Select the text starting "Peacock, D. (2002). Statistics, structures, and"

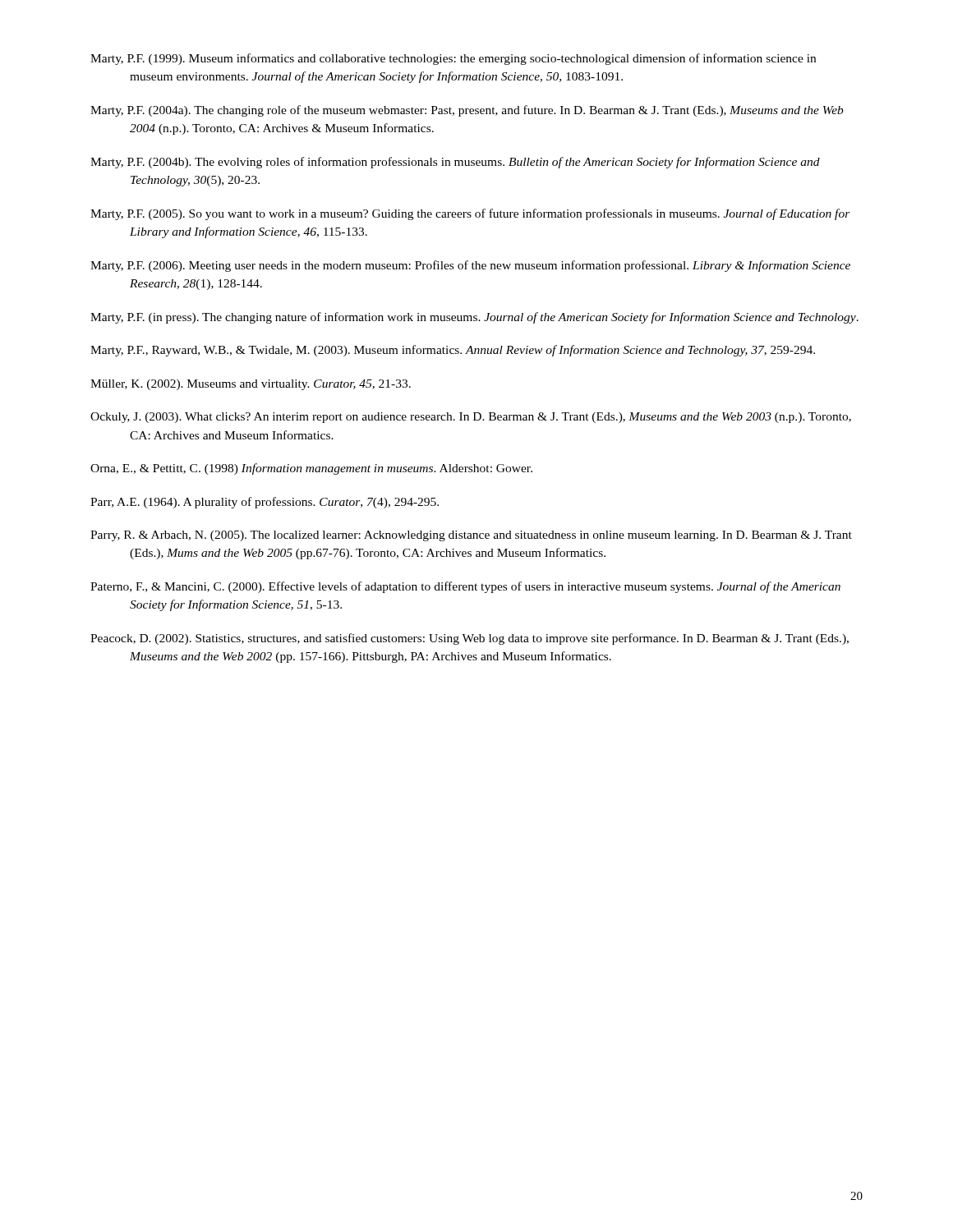click(470, 647)
